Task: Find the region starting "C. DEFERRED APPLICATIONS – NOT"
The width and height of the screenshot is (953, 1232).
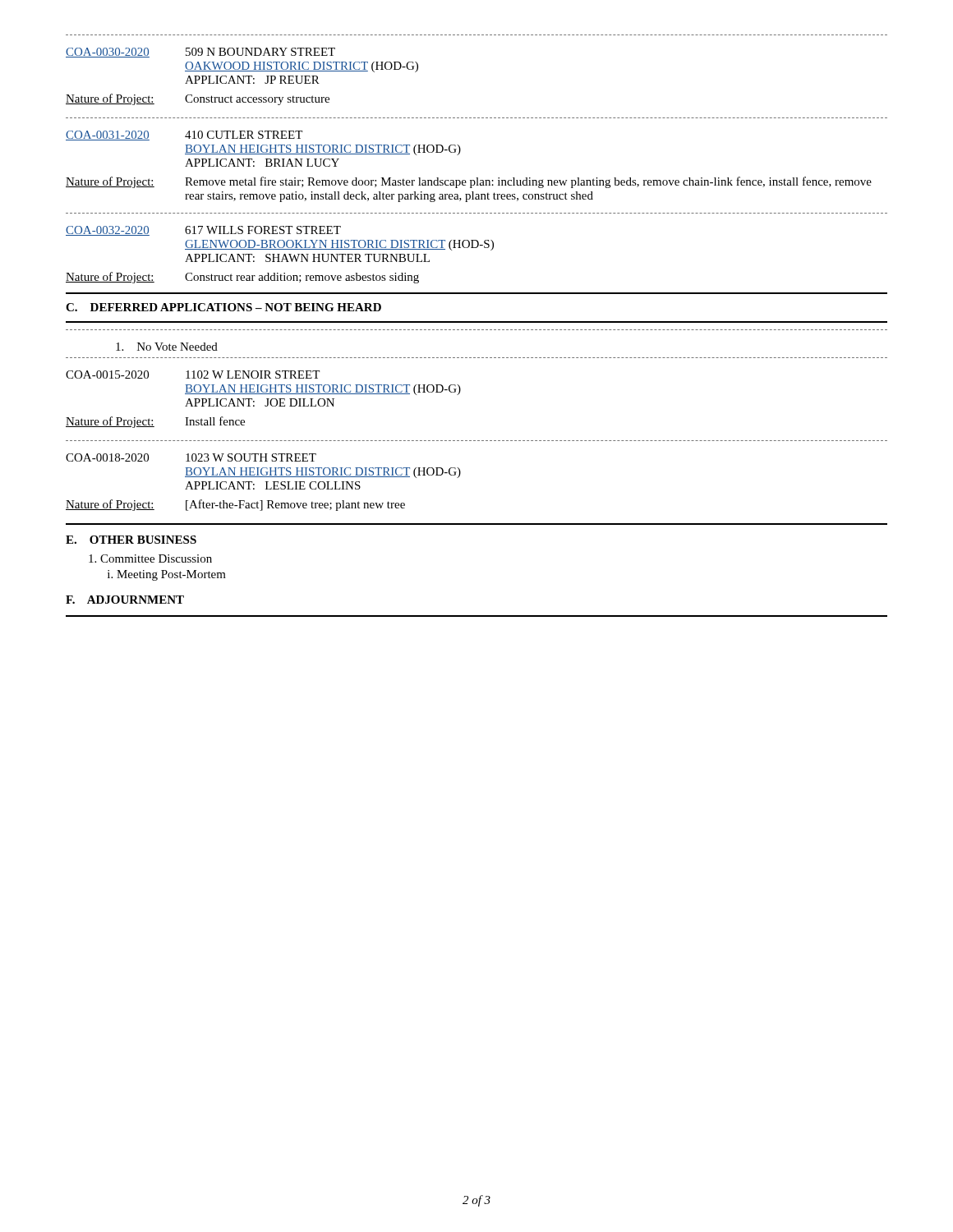Action: (x=224, y=307)
